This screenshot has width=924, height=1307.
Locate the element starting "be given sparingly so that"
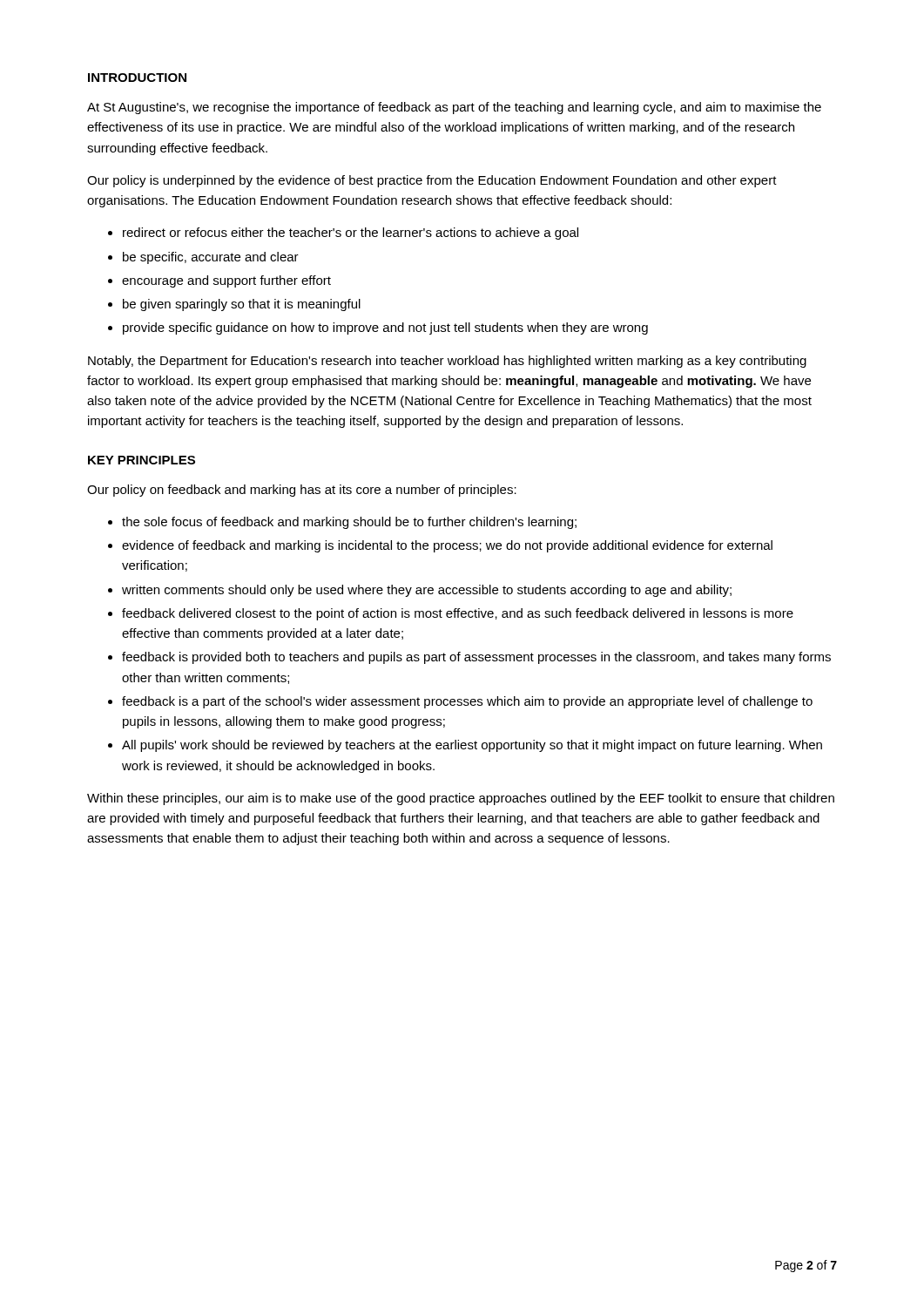click(x=241, y=304)
